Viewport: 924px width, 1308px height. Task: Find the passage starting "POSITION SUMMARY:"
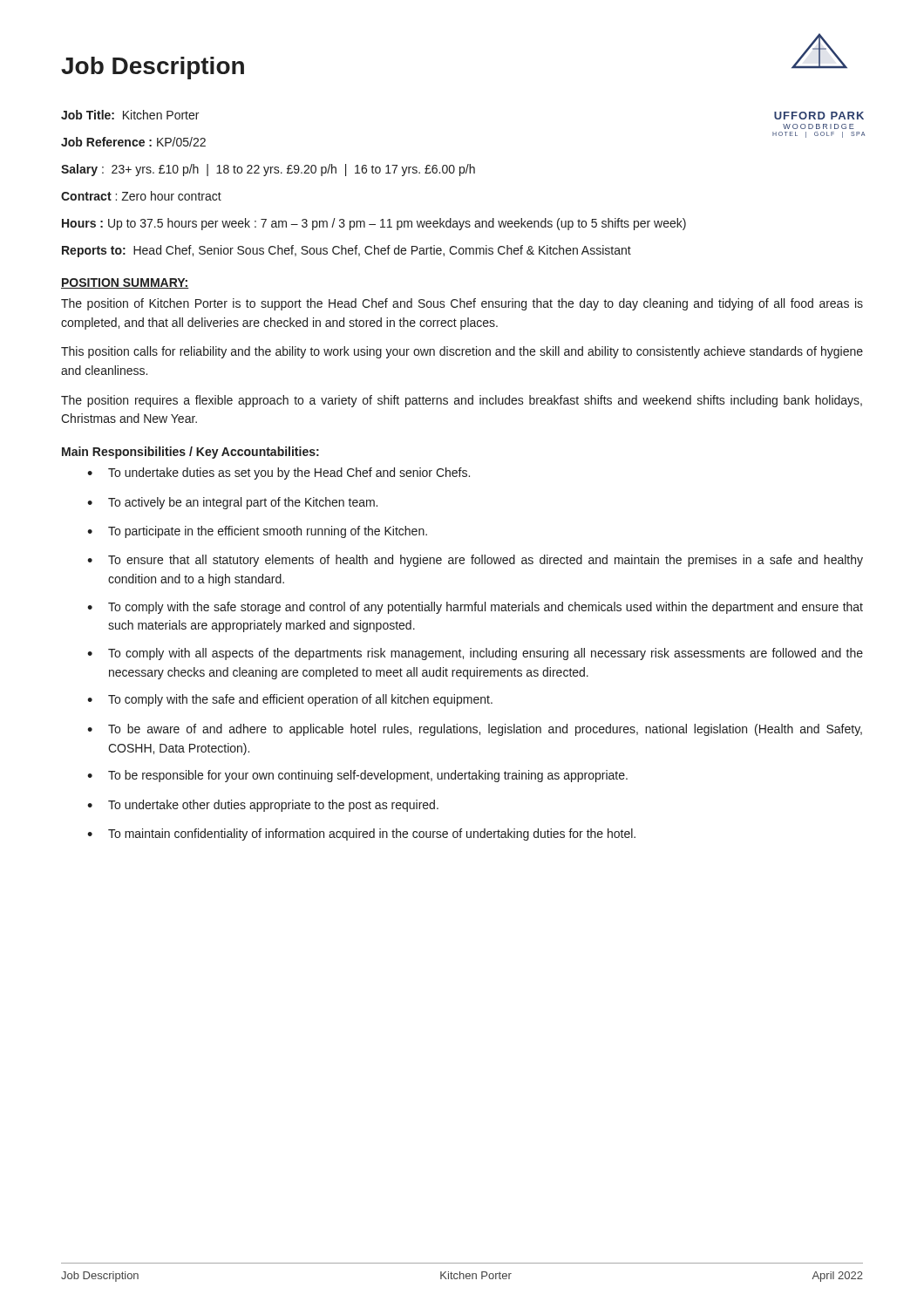click(x=125, y=283)
